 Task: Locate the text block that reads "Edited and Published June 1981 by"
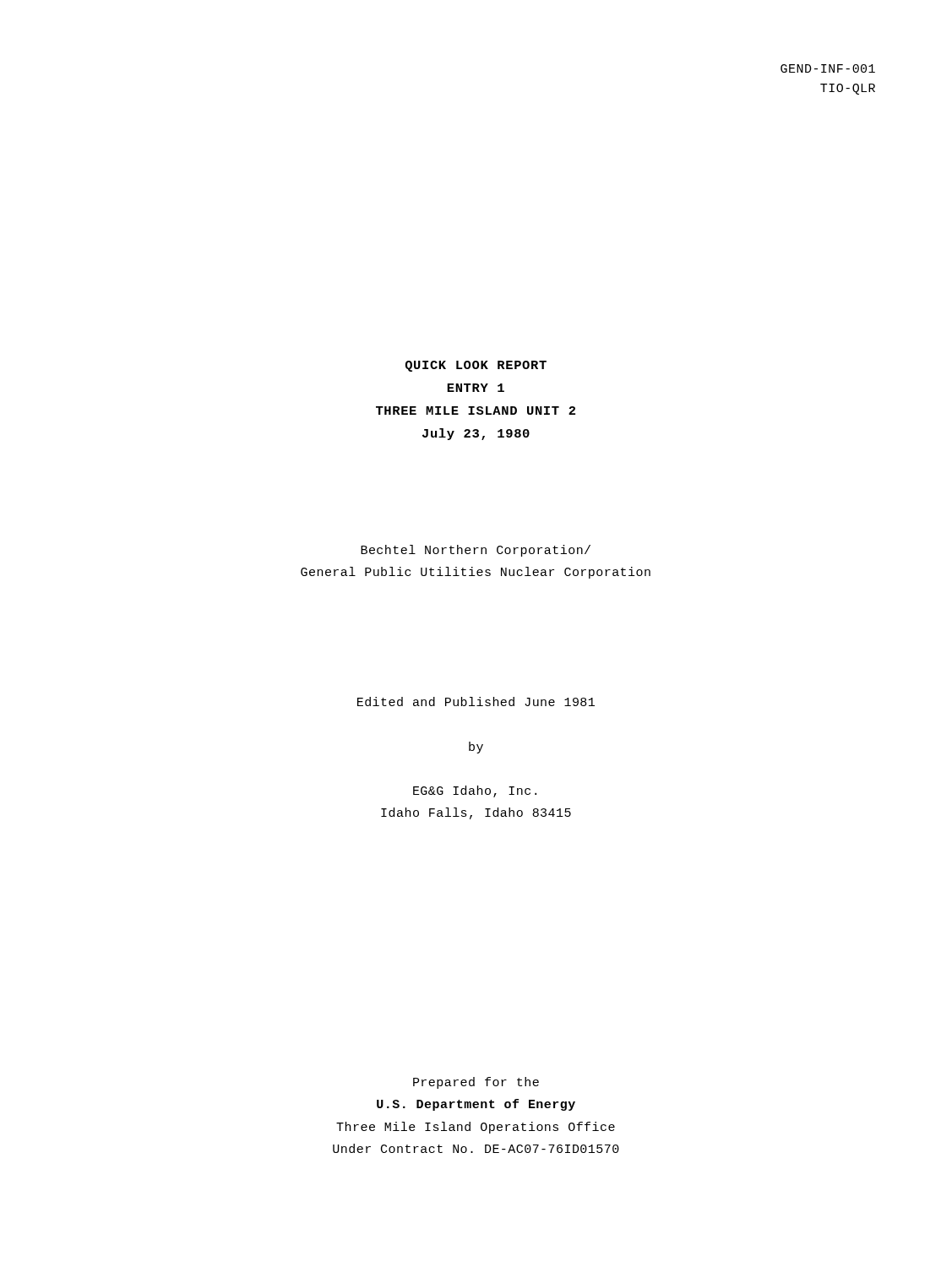click(x=476, y=759)
